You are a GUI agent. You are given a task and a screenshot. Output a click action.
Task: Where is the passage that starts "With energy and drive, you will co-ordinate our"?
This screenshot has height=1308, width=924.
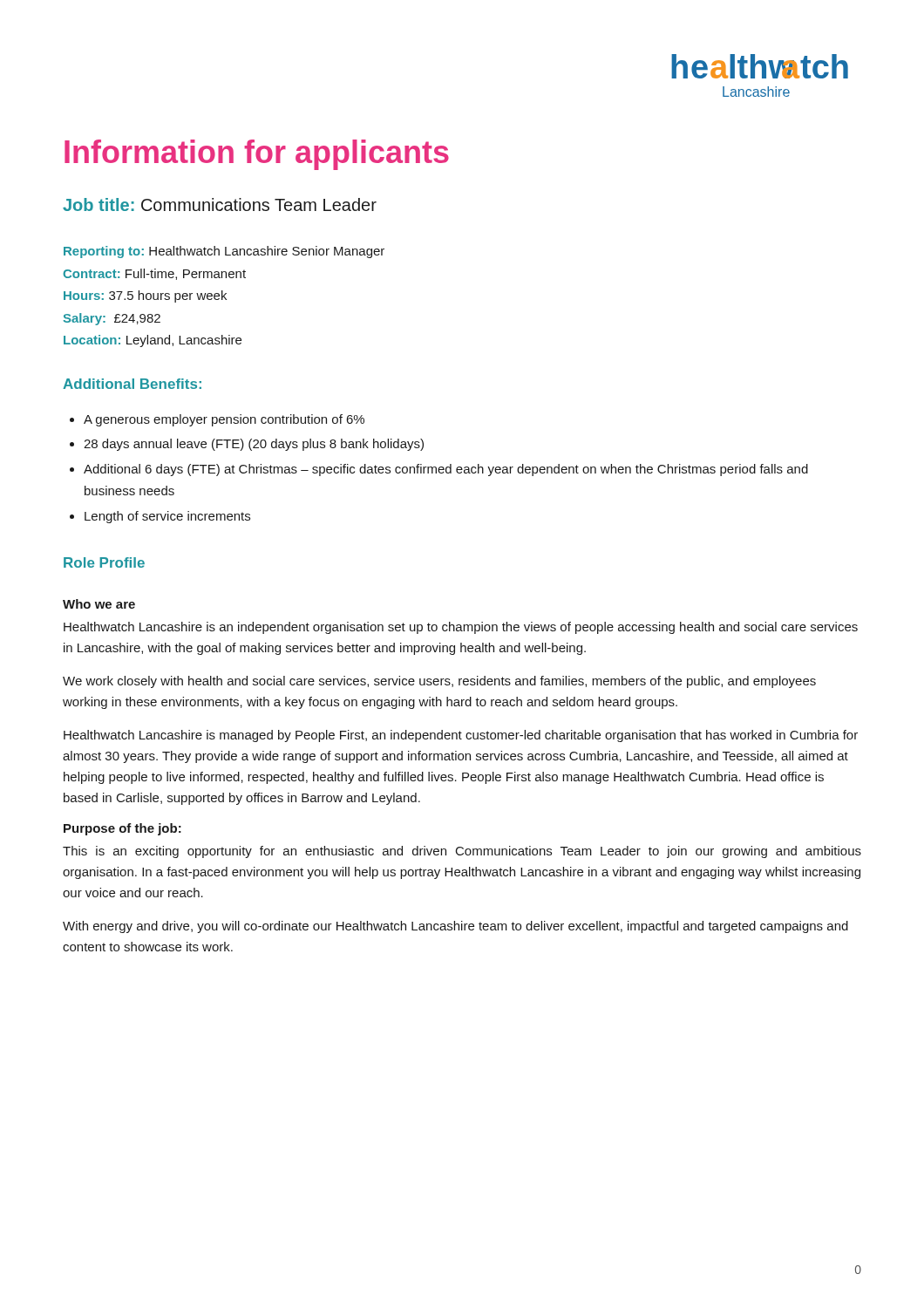[456, 936]
